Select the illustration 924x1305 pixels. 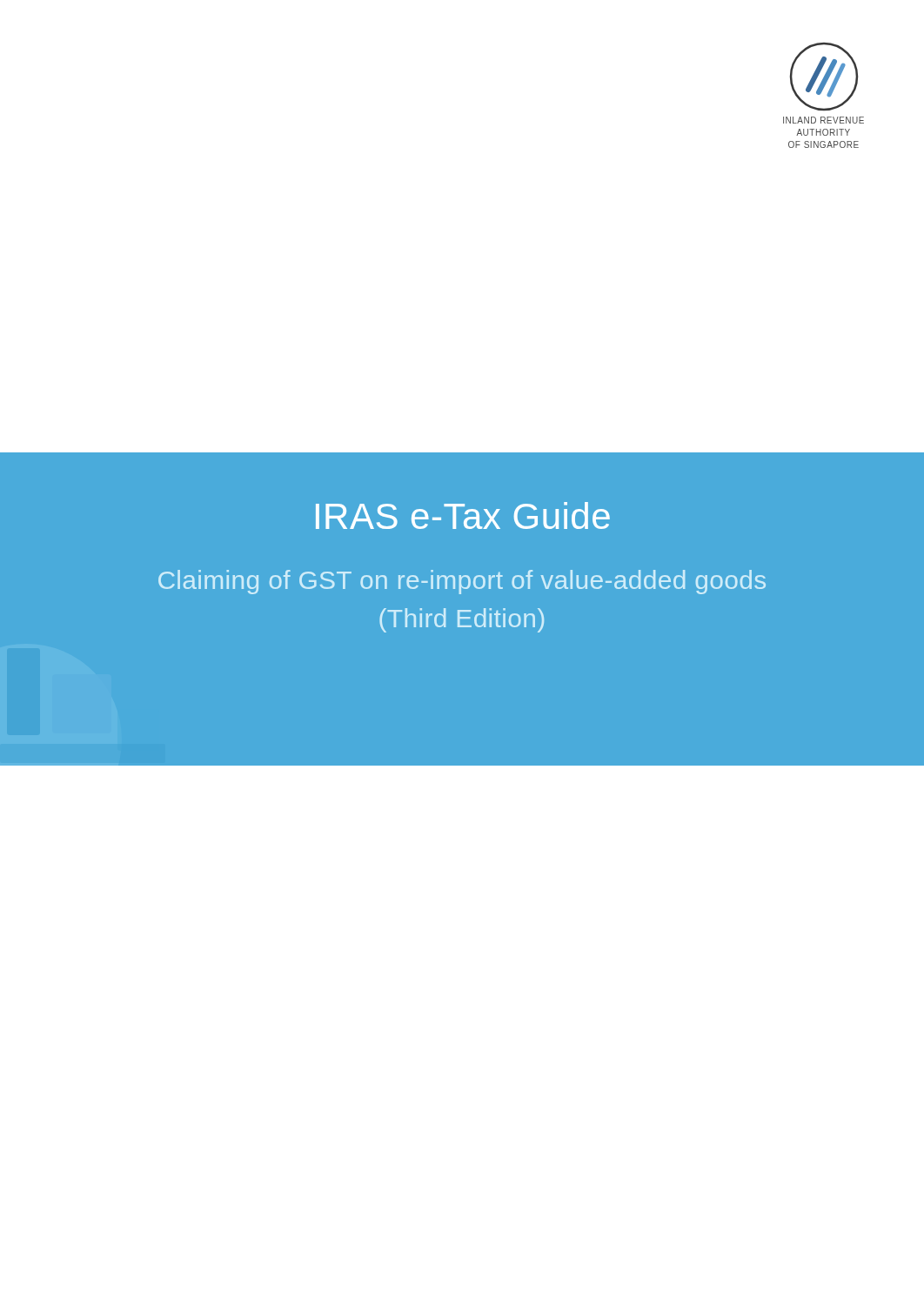tap(96, 652)
